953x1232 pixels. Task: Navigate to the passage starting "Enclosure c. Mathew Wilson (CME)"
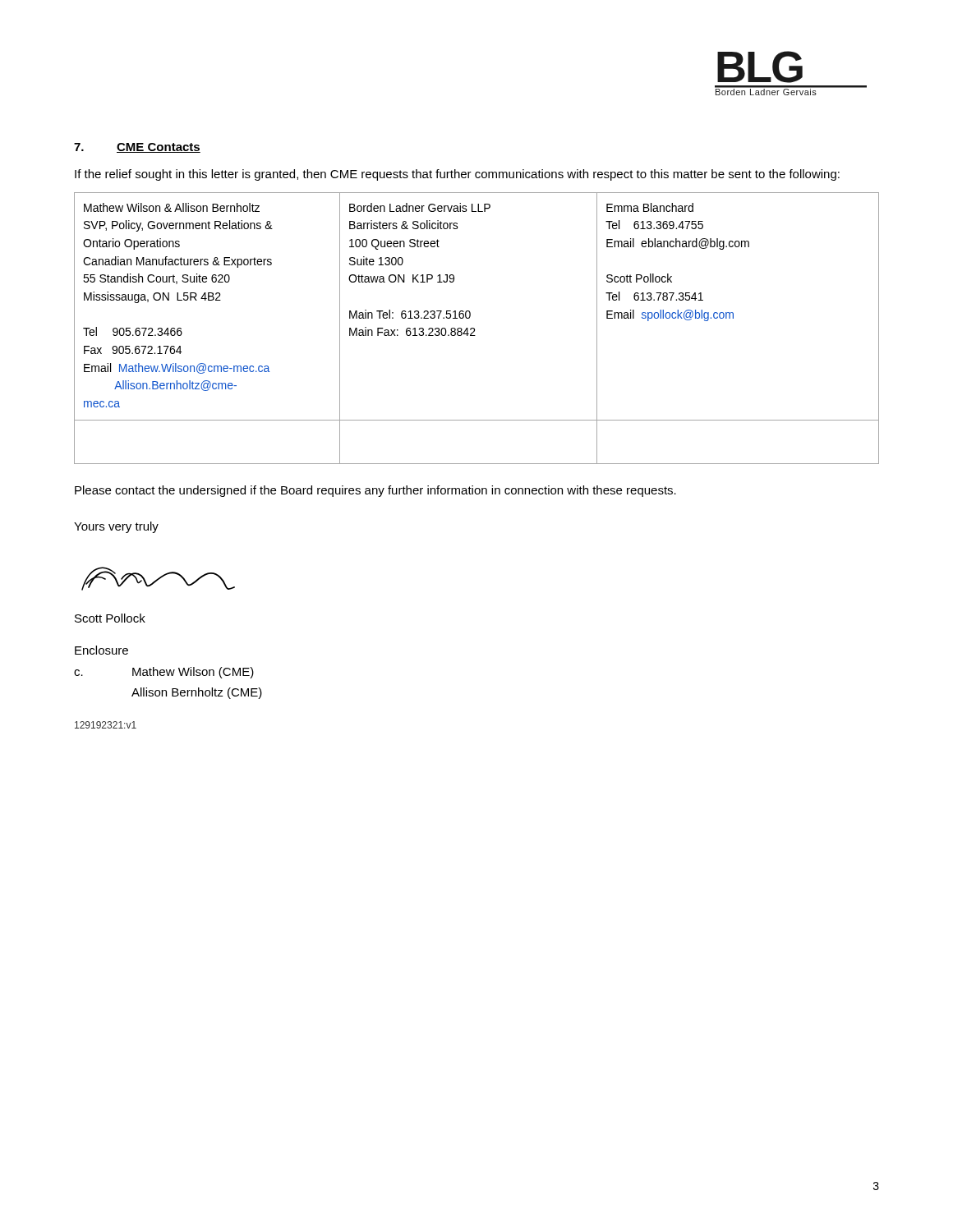[101, 650]
